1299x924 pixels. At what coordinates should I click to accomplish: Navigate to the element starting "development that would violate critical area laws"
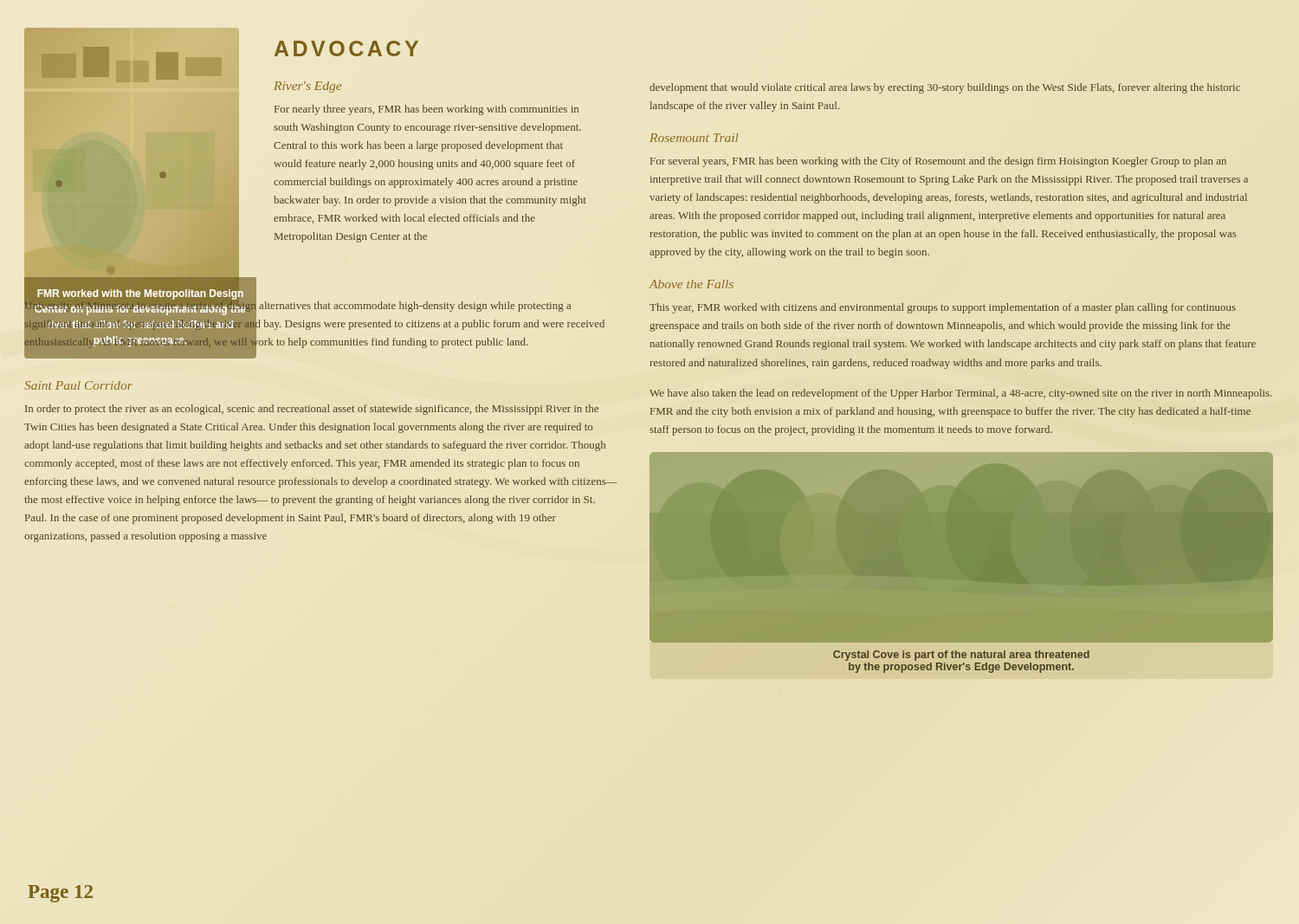point(961,96)
